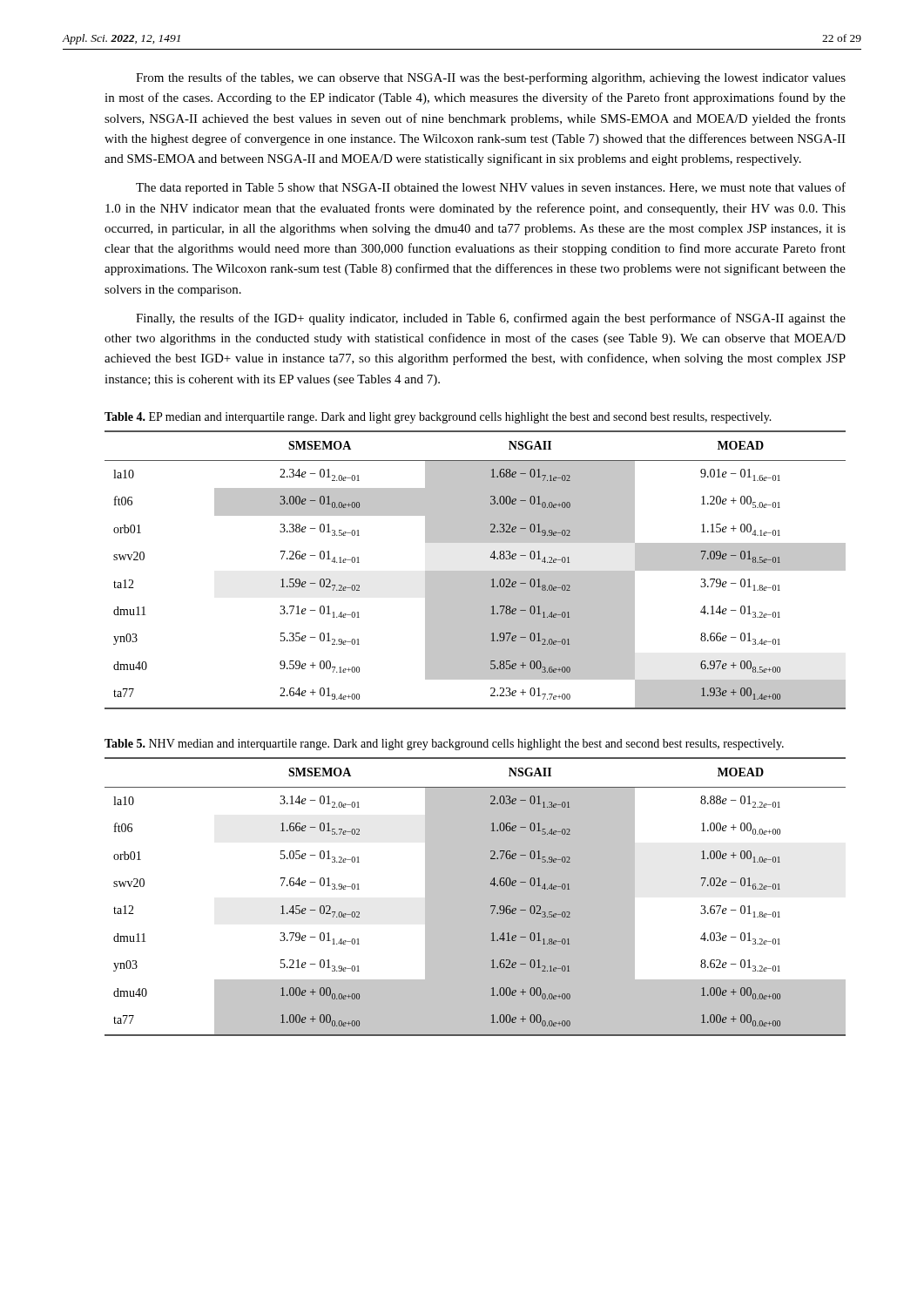Locate the text block starting "Table 5. NHV median and interquartile range."
Screen dimensions: 1307x924
coord(444,743)
